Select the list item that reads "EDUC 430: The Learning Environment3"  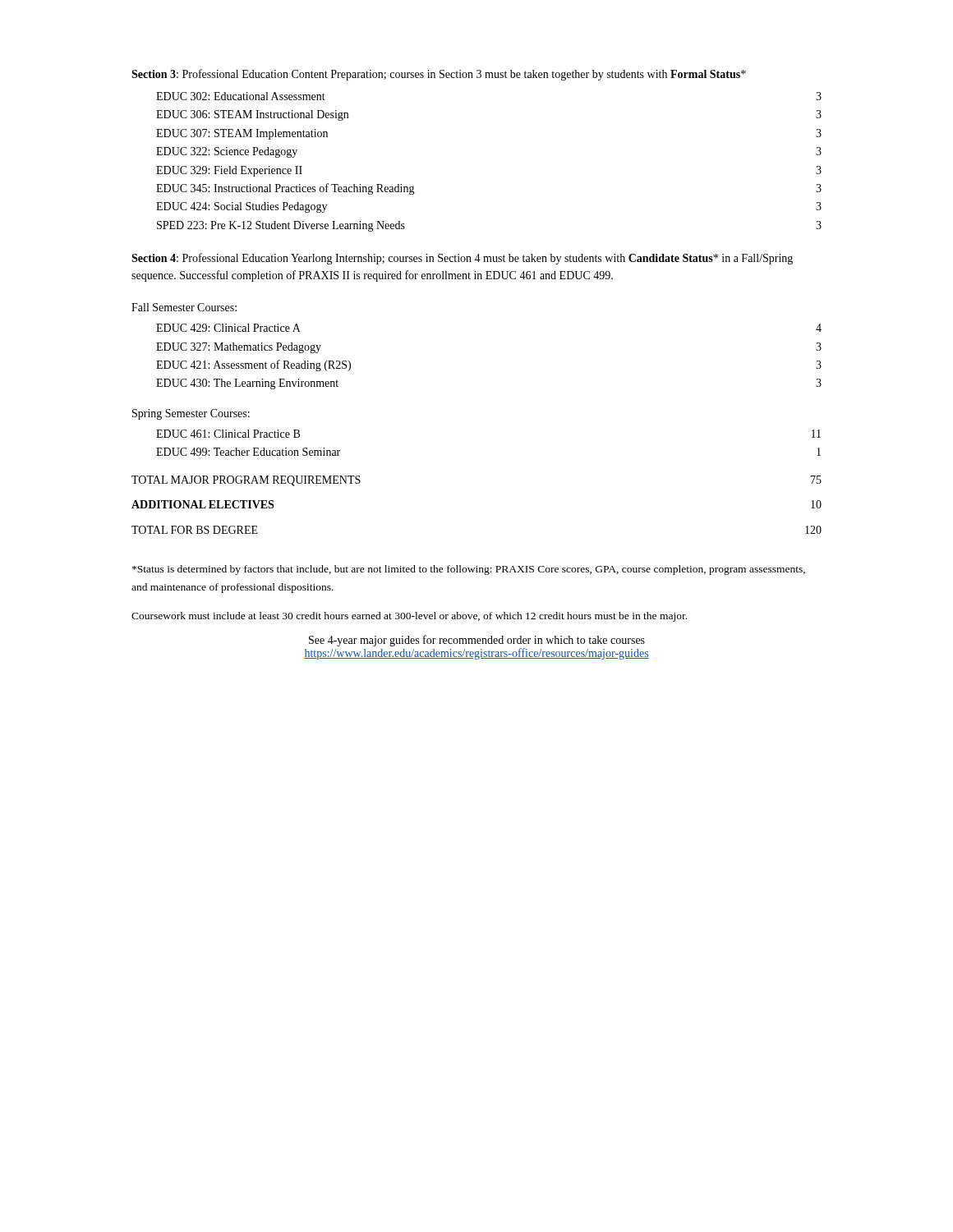[244, 384]
